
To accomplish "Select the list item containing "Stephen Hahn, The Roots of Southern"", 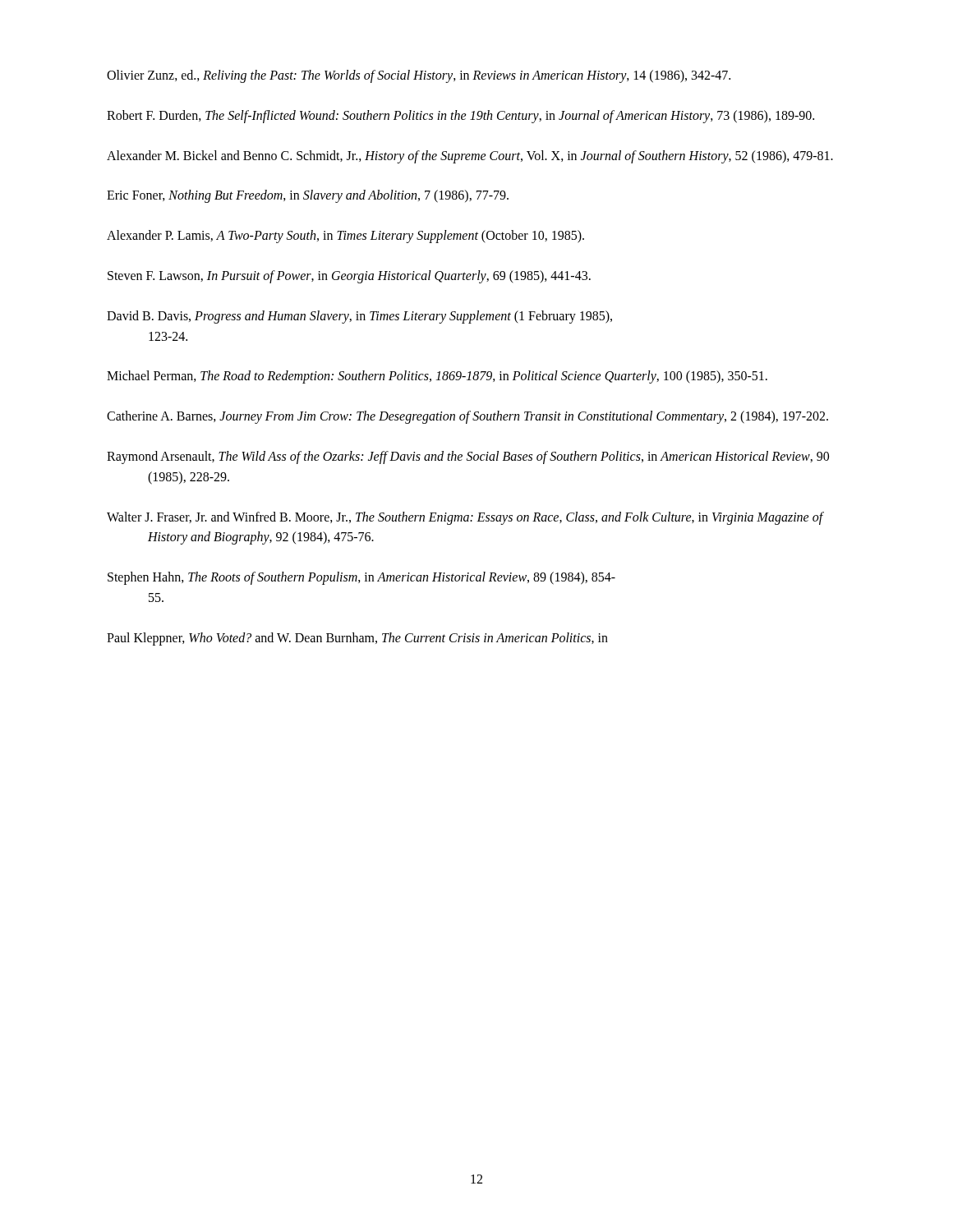I will click(361, 587).
